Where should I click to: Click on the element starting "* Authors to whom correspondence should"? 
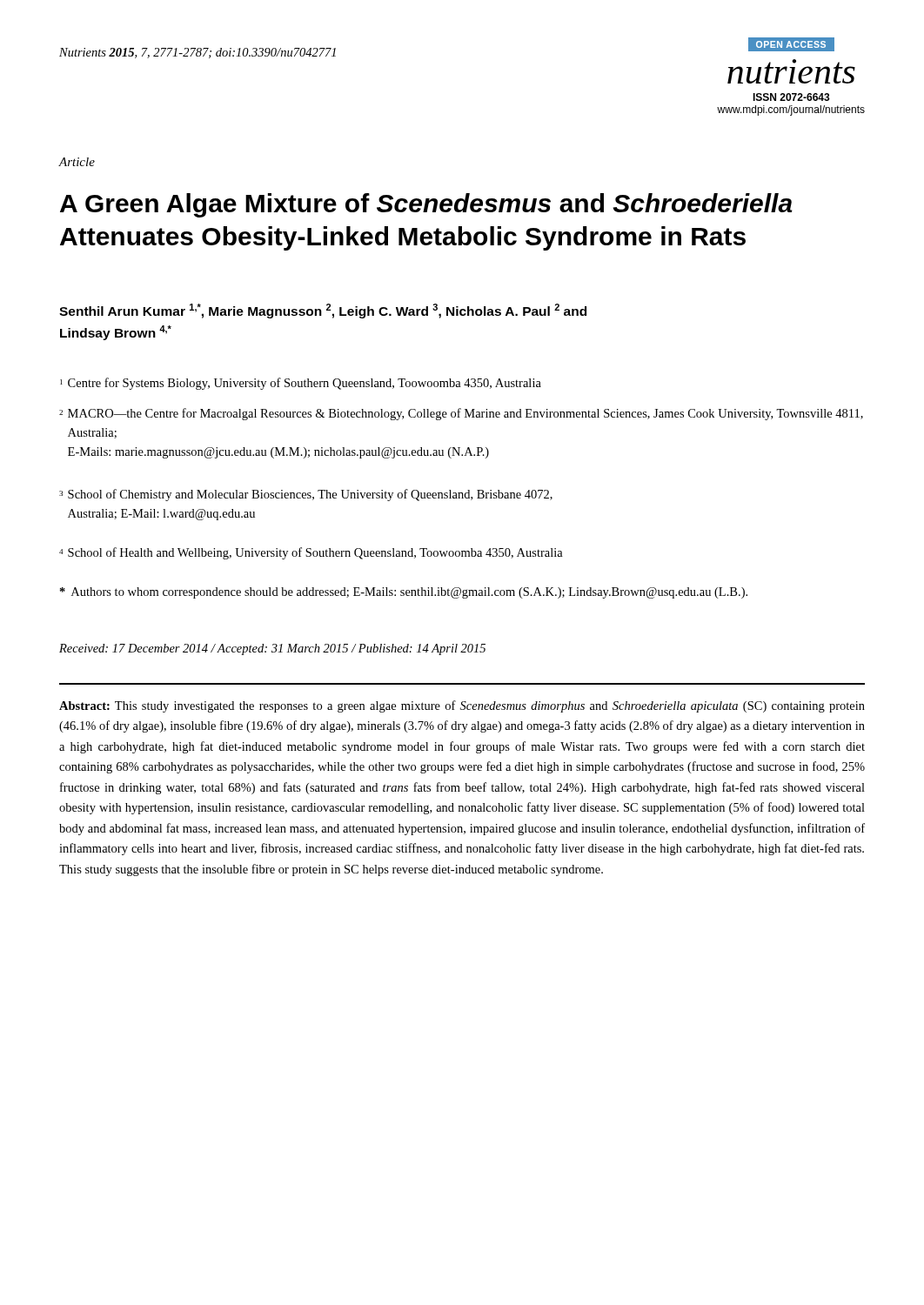tap(404, 592)
